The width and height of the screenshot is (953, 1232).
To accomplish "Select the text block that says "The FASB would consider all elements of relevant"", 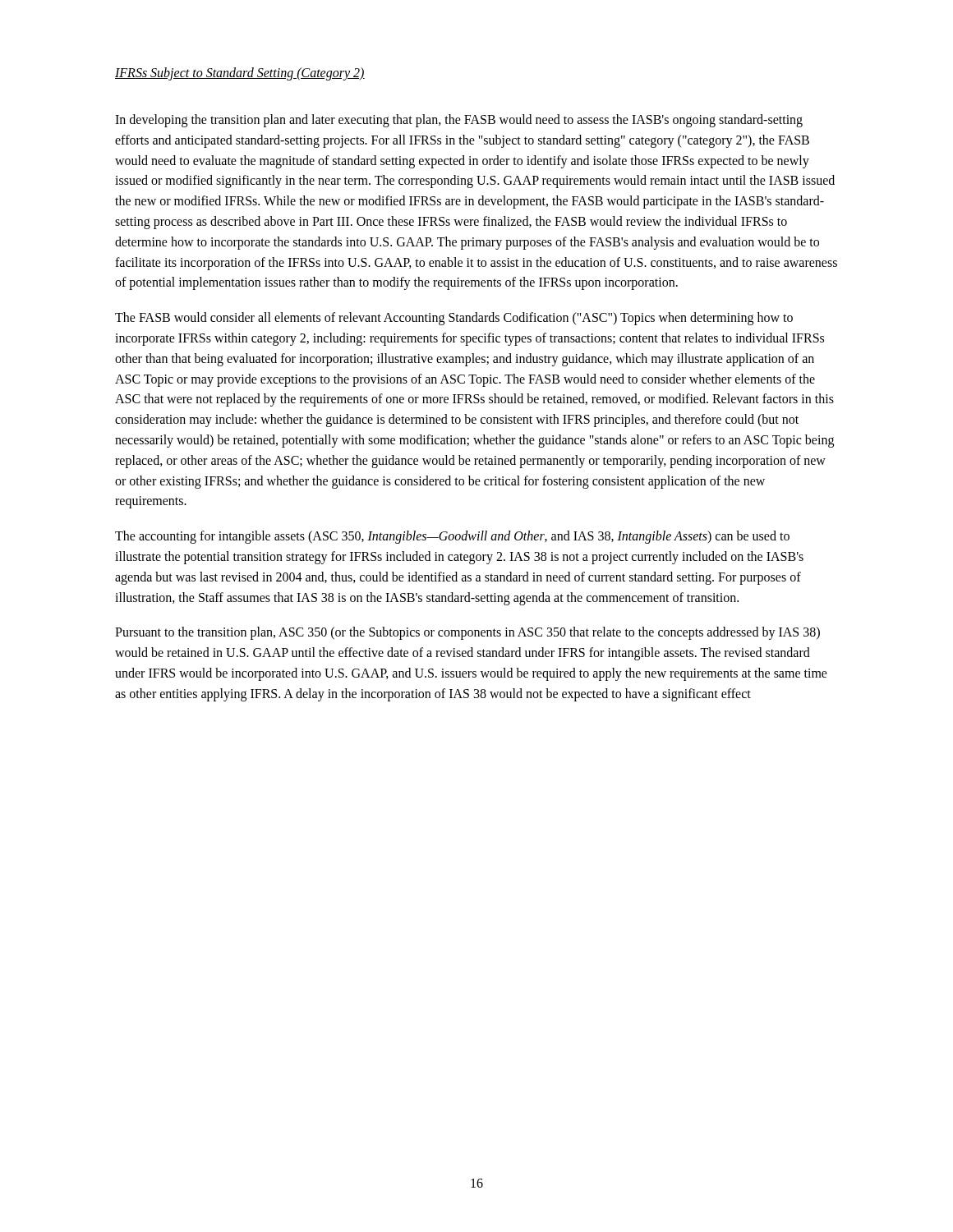I will pyautogui.click(x=475, y=409).
